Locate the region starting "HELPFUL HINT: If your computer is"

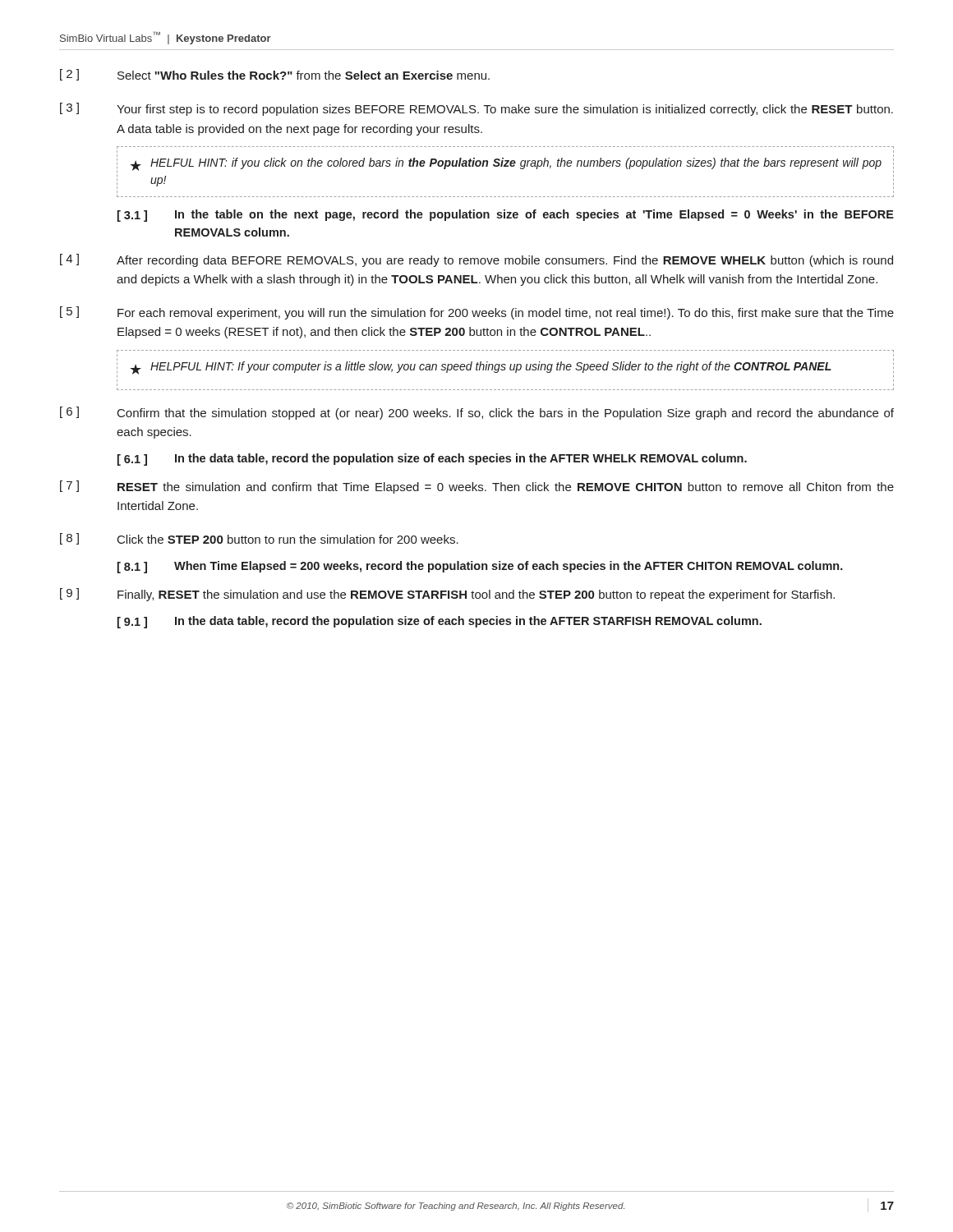[491, 366]
